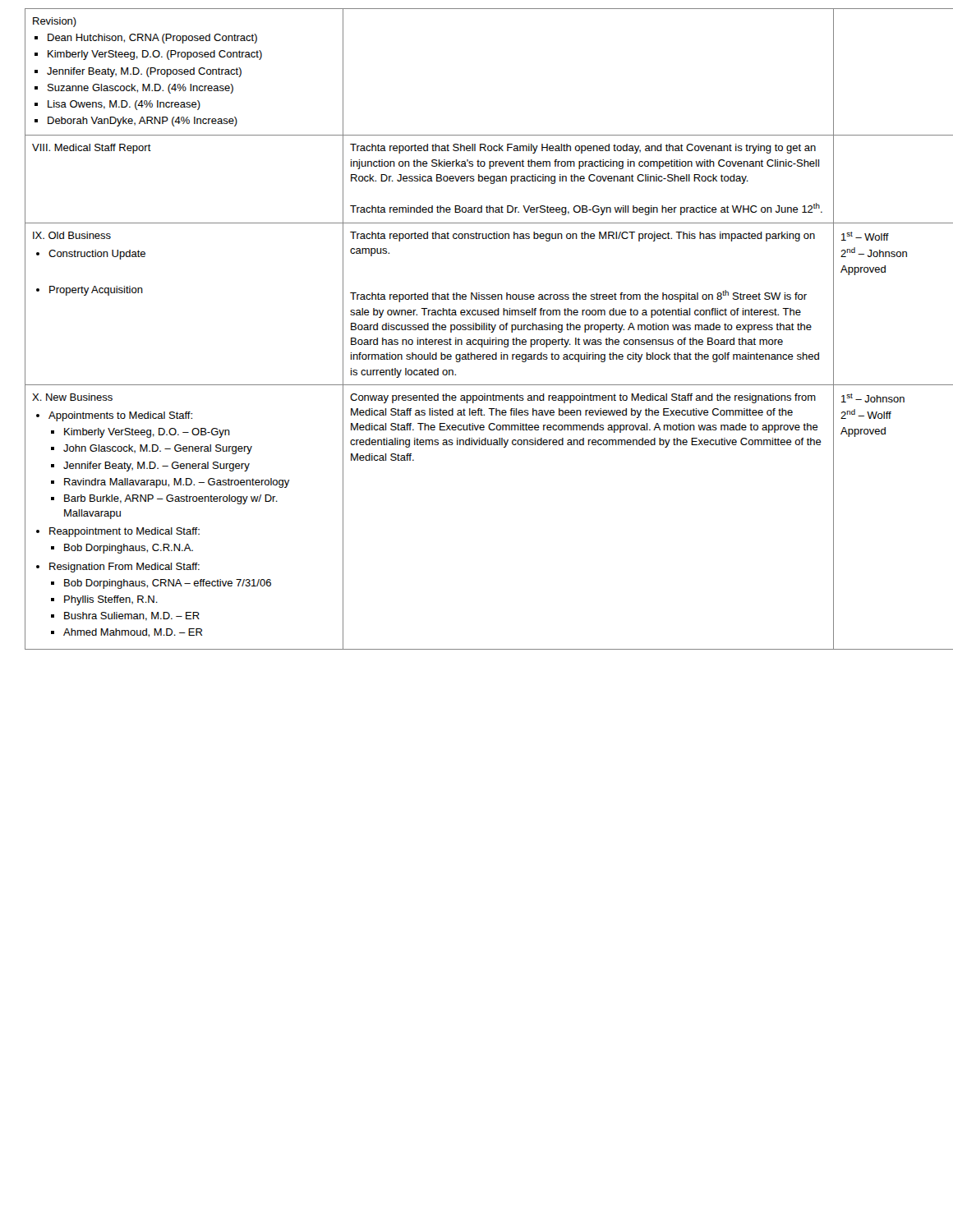
Task: Locate the block starting "VIII. Medical Staff Report"
Action: (x=91, y=148)
